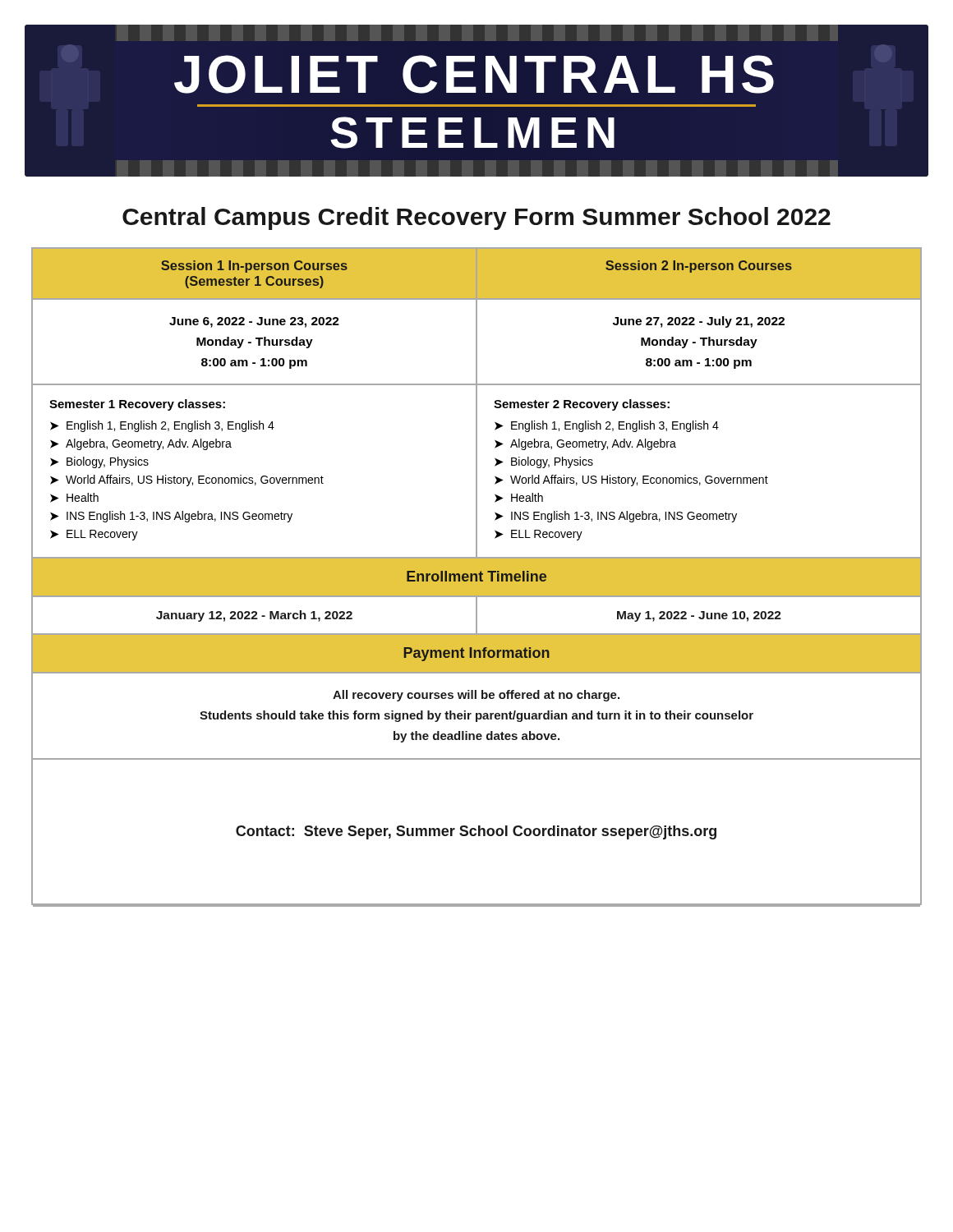Screen dimensions: 1232x953
Task: Select the logo
Action: pyautogui.click(x=476, y=101)
